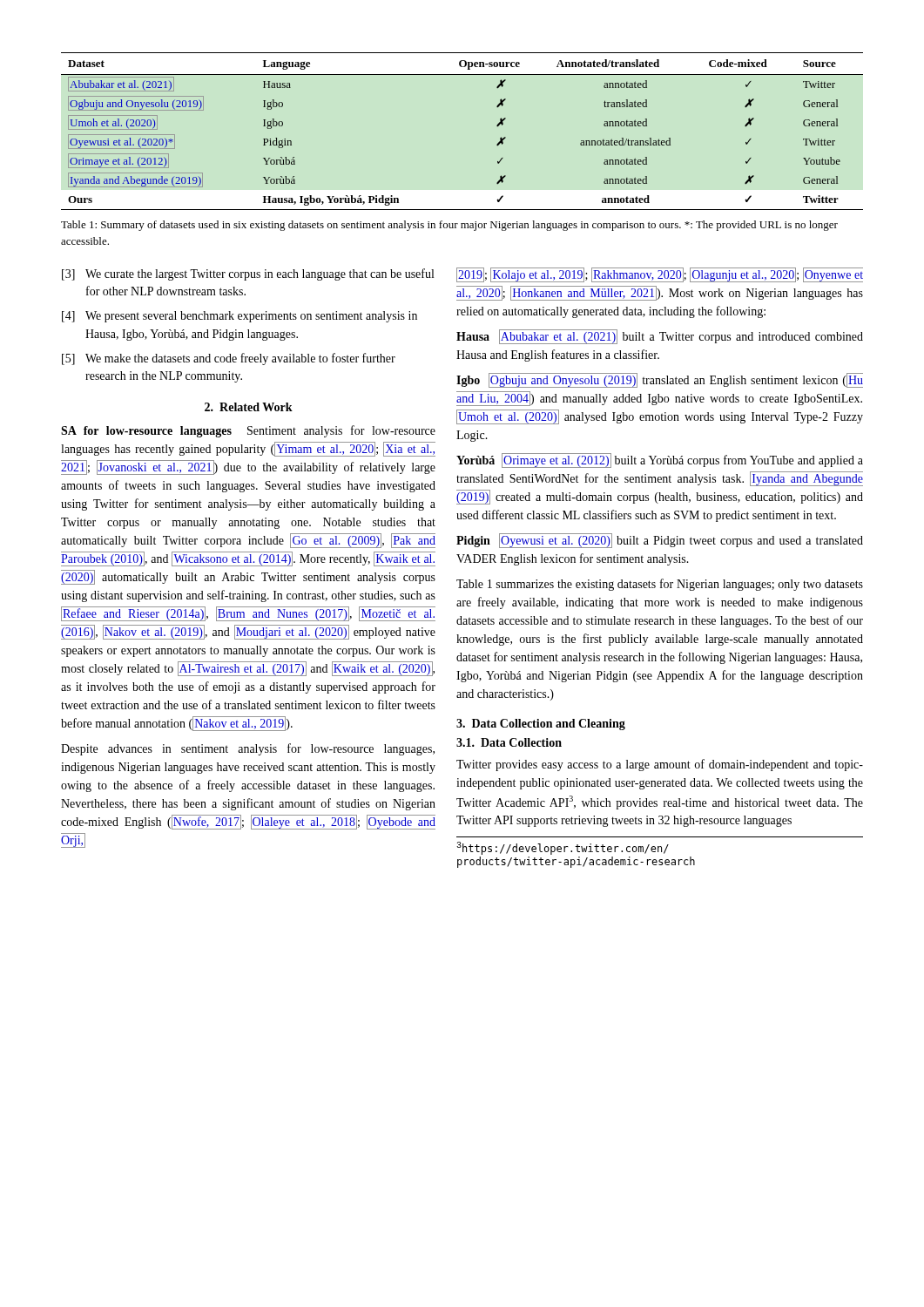Point to the passage starting "[3] We curate the largest"

pyautogui.click(x=248, y=283)
